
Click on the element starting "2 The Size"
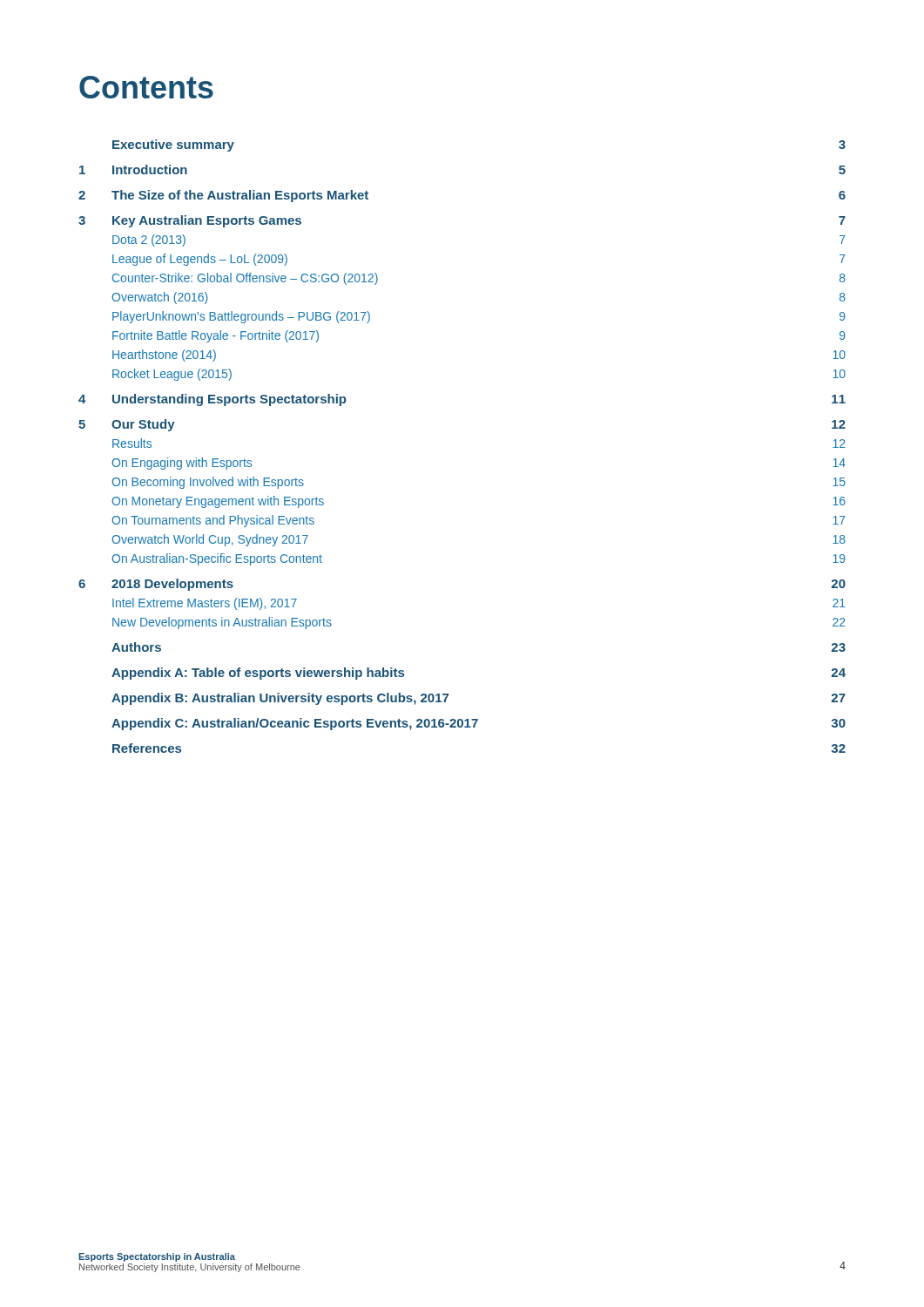[243, 196]
